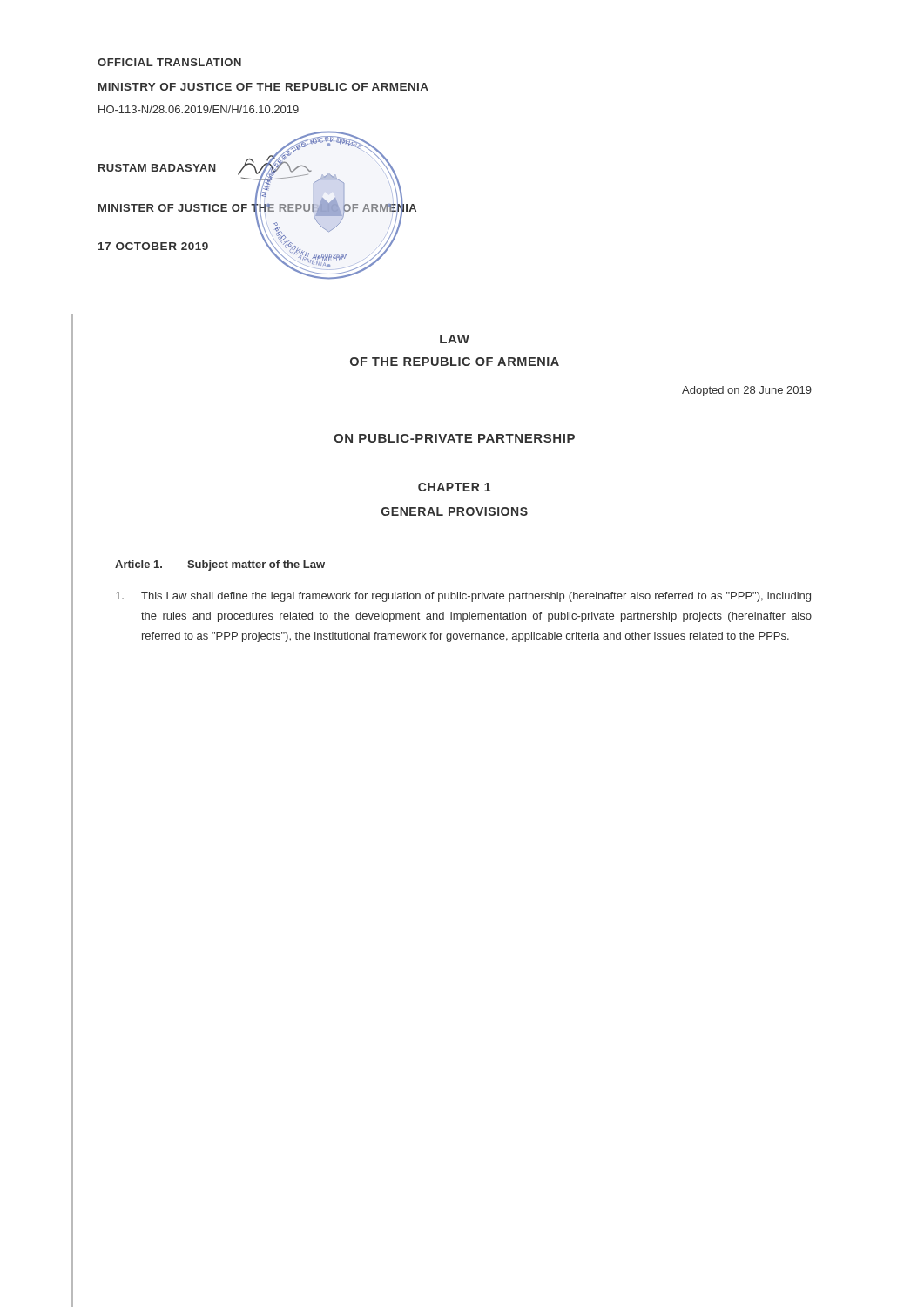Point to the text starting "Adopted on 28 June 2019"
The image size is (924, 1307).
pos(747,390)
